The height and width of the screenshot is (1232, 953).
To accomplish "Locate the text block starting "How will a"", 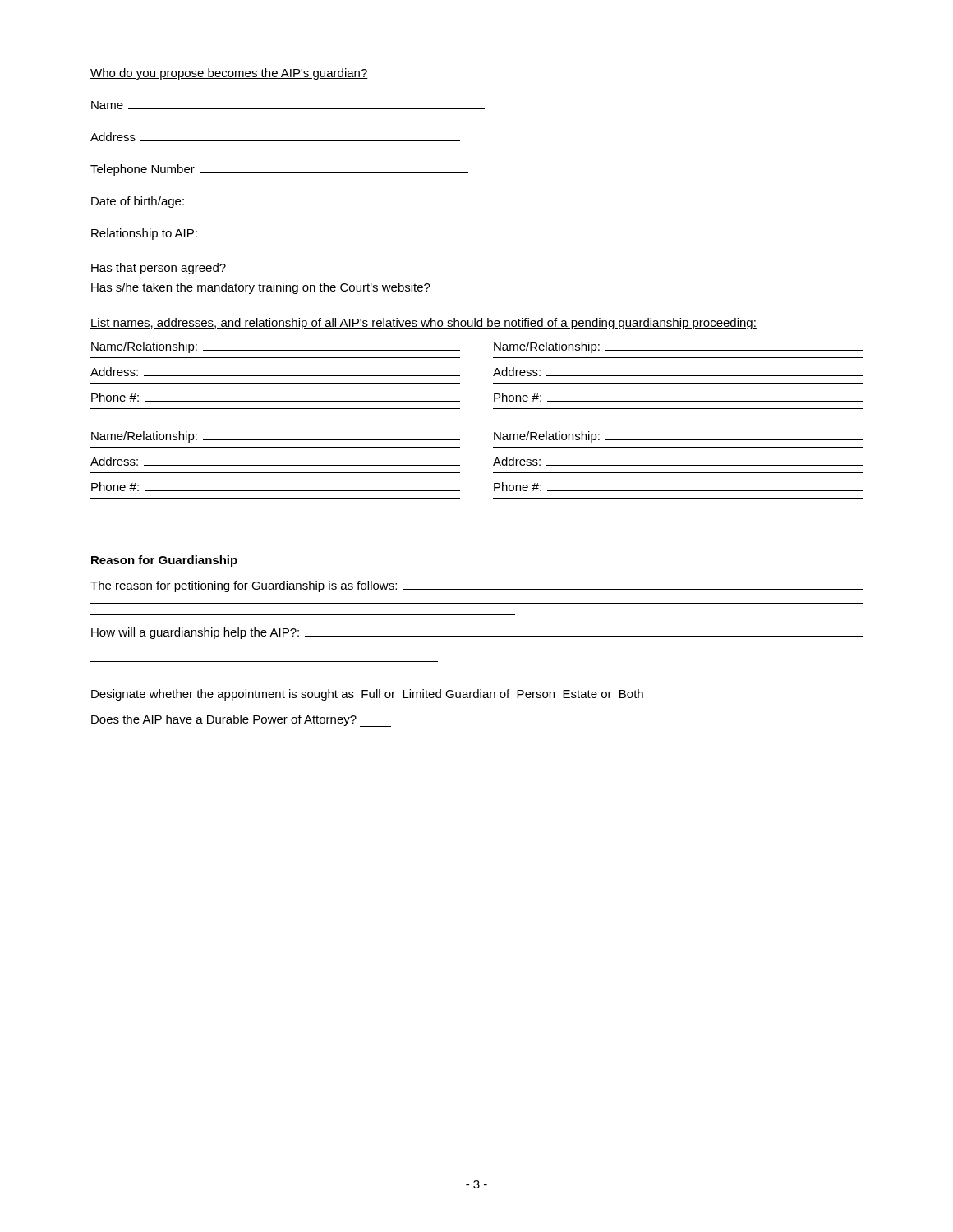I will pyautogui.click(x=476, y=643).
